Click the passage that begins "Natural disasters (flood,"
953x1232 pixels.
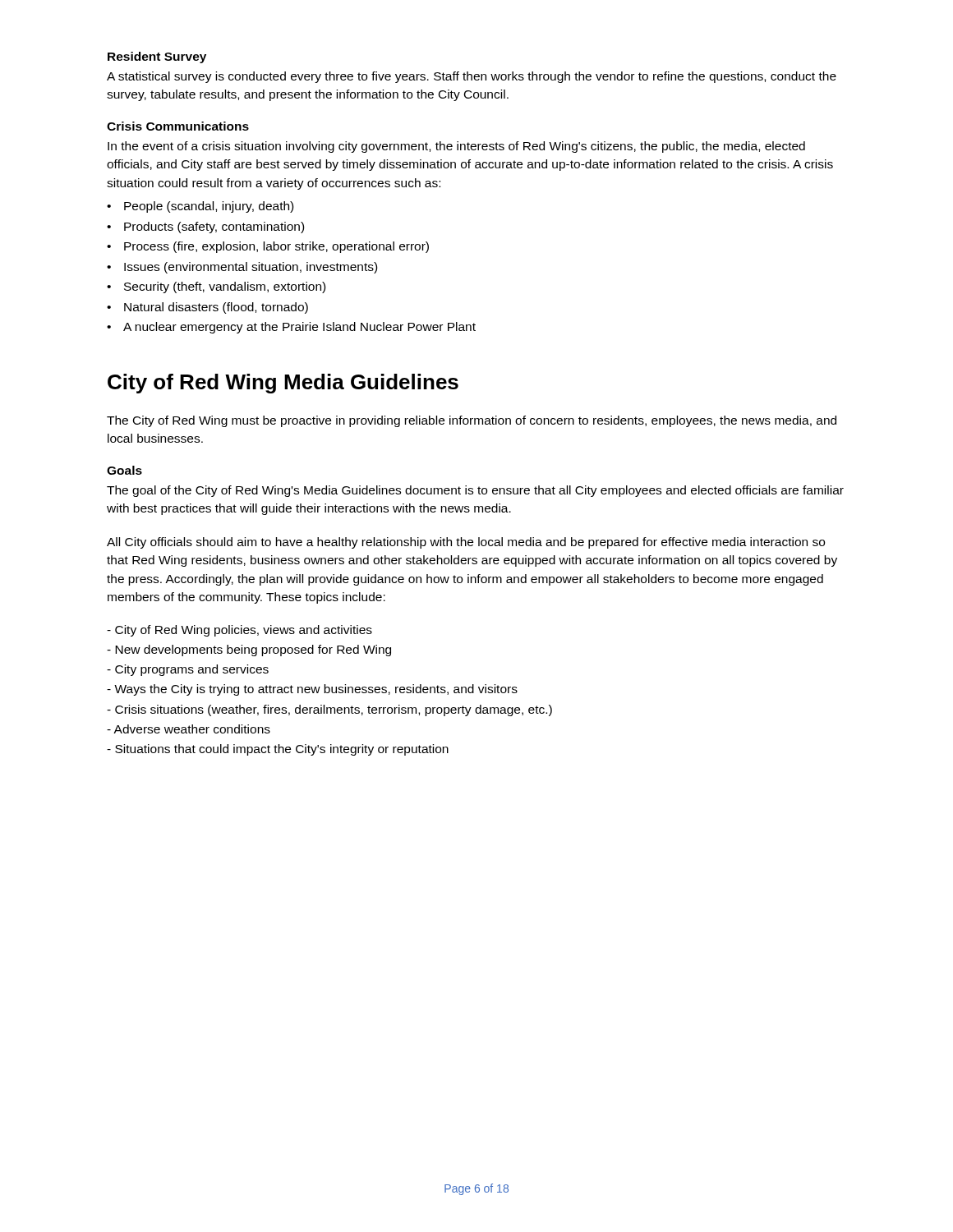point(216,307)
